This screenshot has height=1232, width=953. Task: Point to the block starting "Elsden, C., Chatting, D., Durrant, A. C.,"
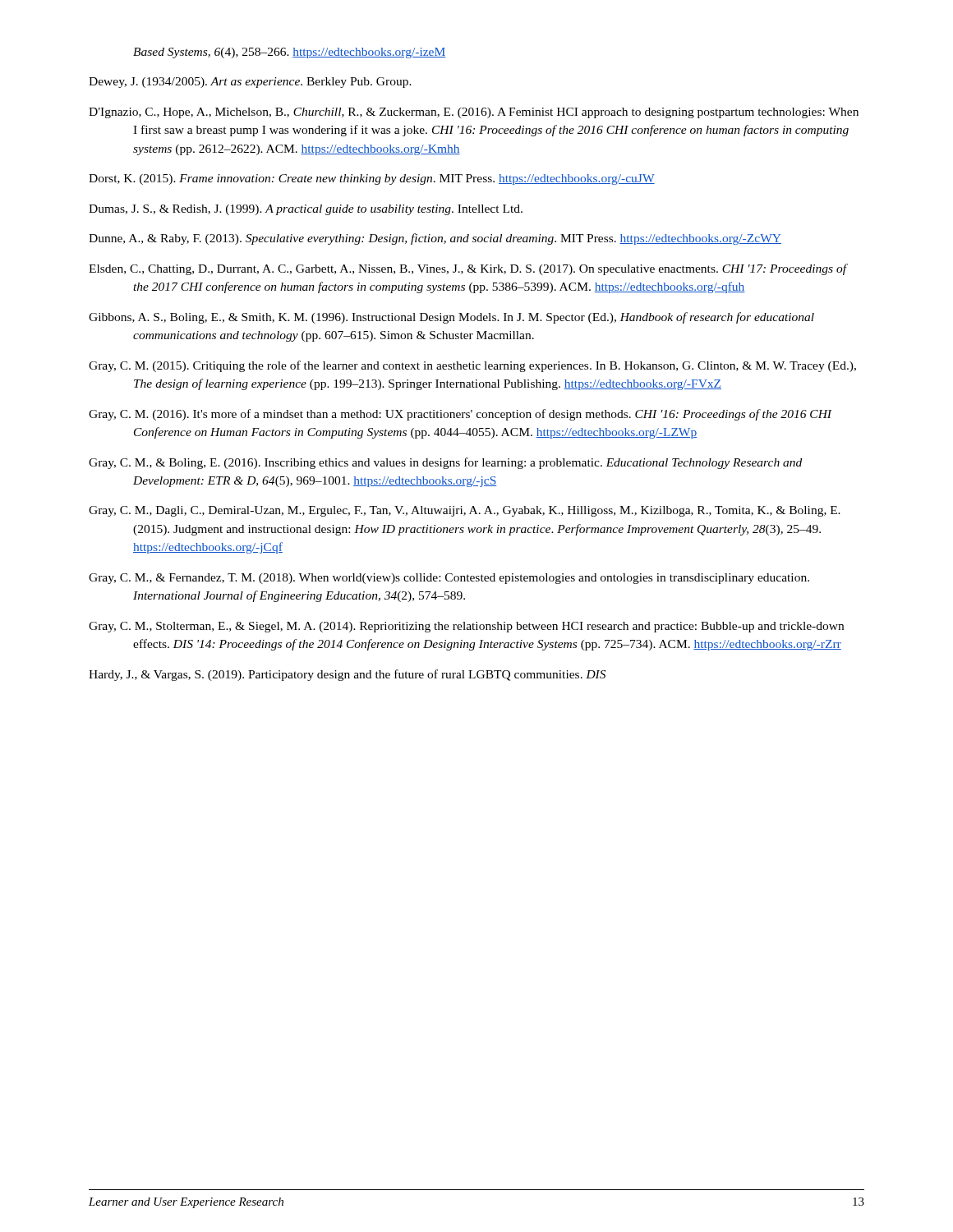coord(467,277)
